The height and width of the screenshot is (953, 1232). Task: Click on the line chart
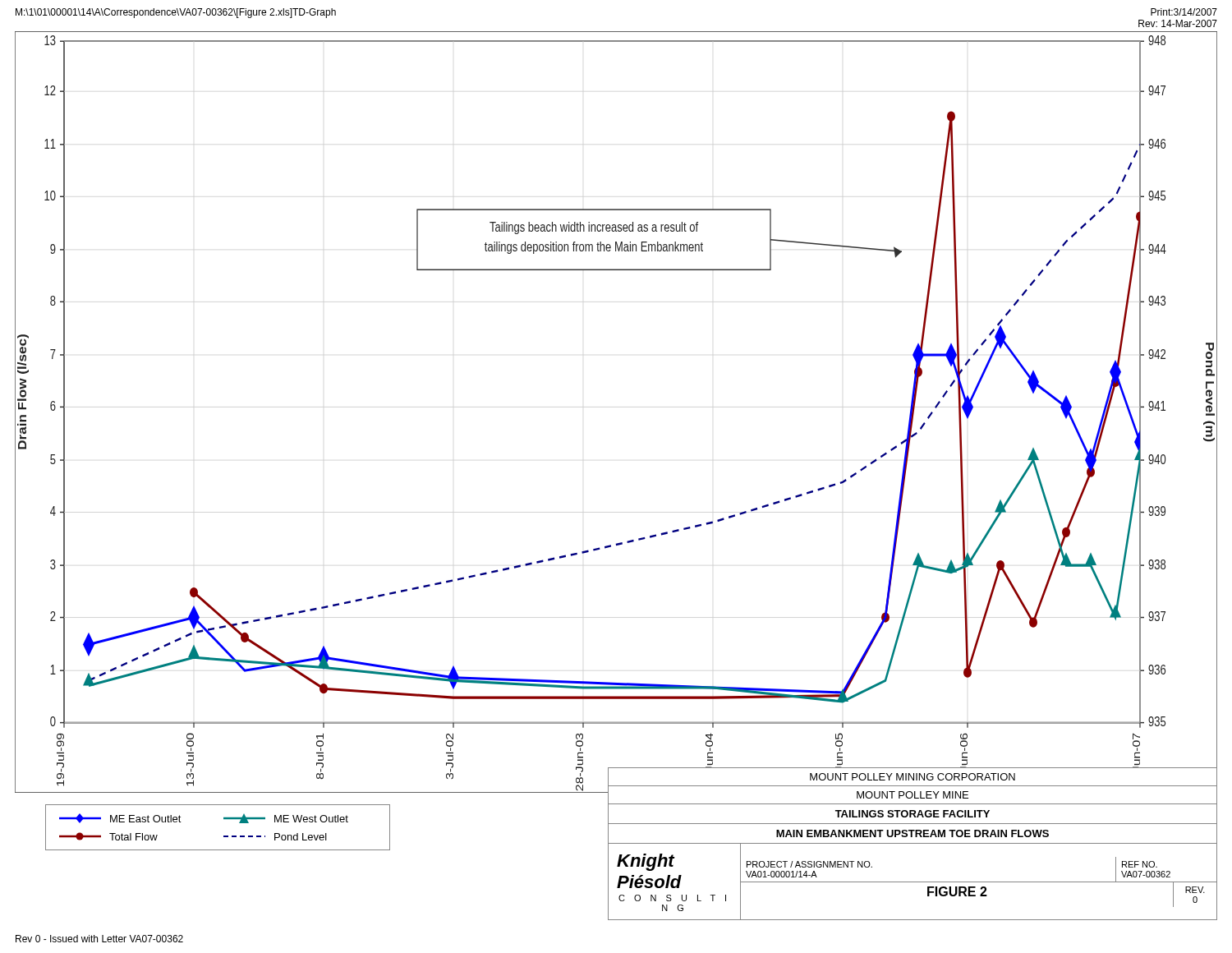[616, 412]
